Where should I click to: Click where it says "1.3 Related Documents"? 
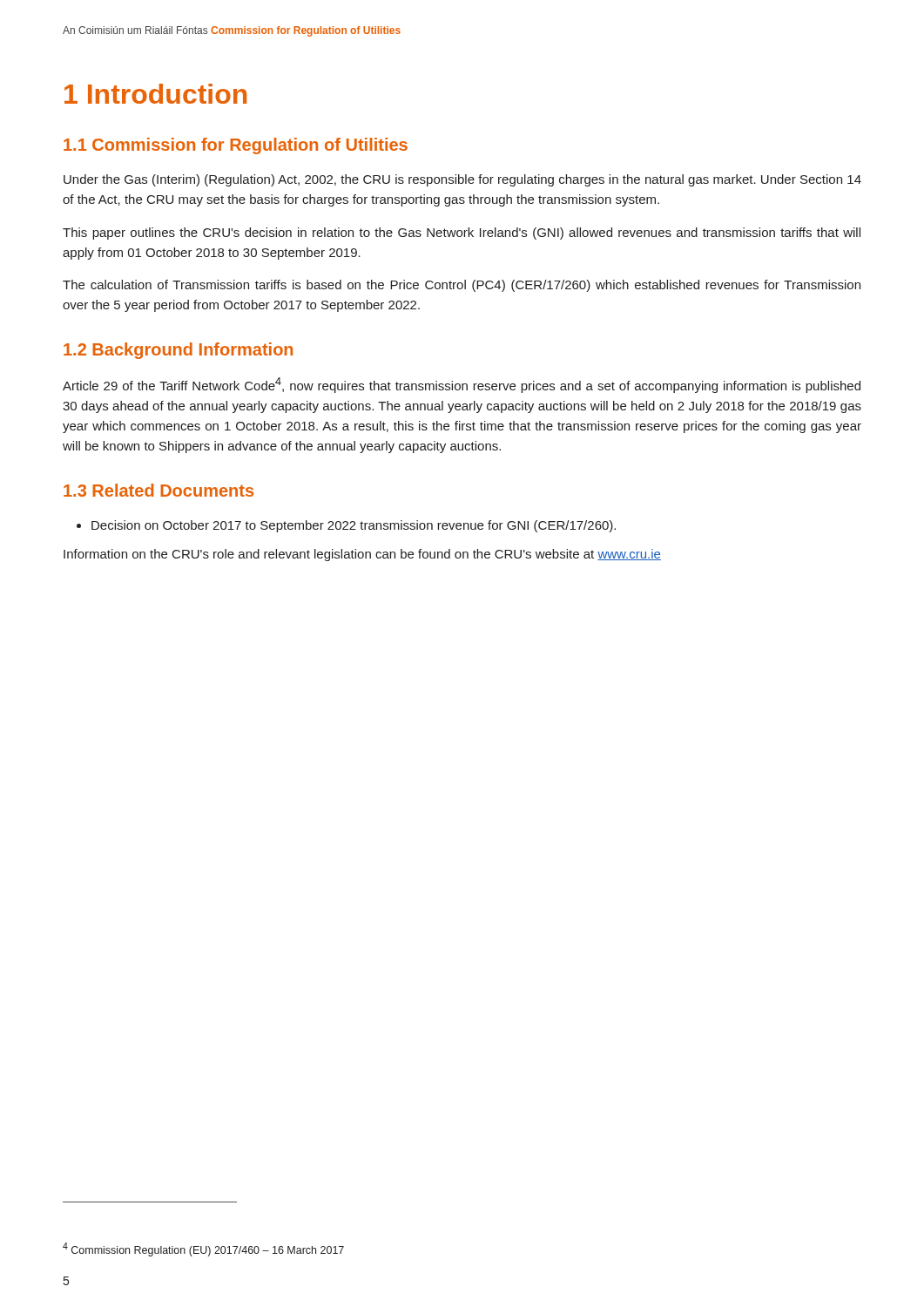coord(158,490)
